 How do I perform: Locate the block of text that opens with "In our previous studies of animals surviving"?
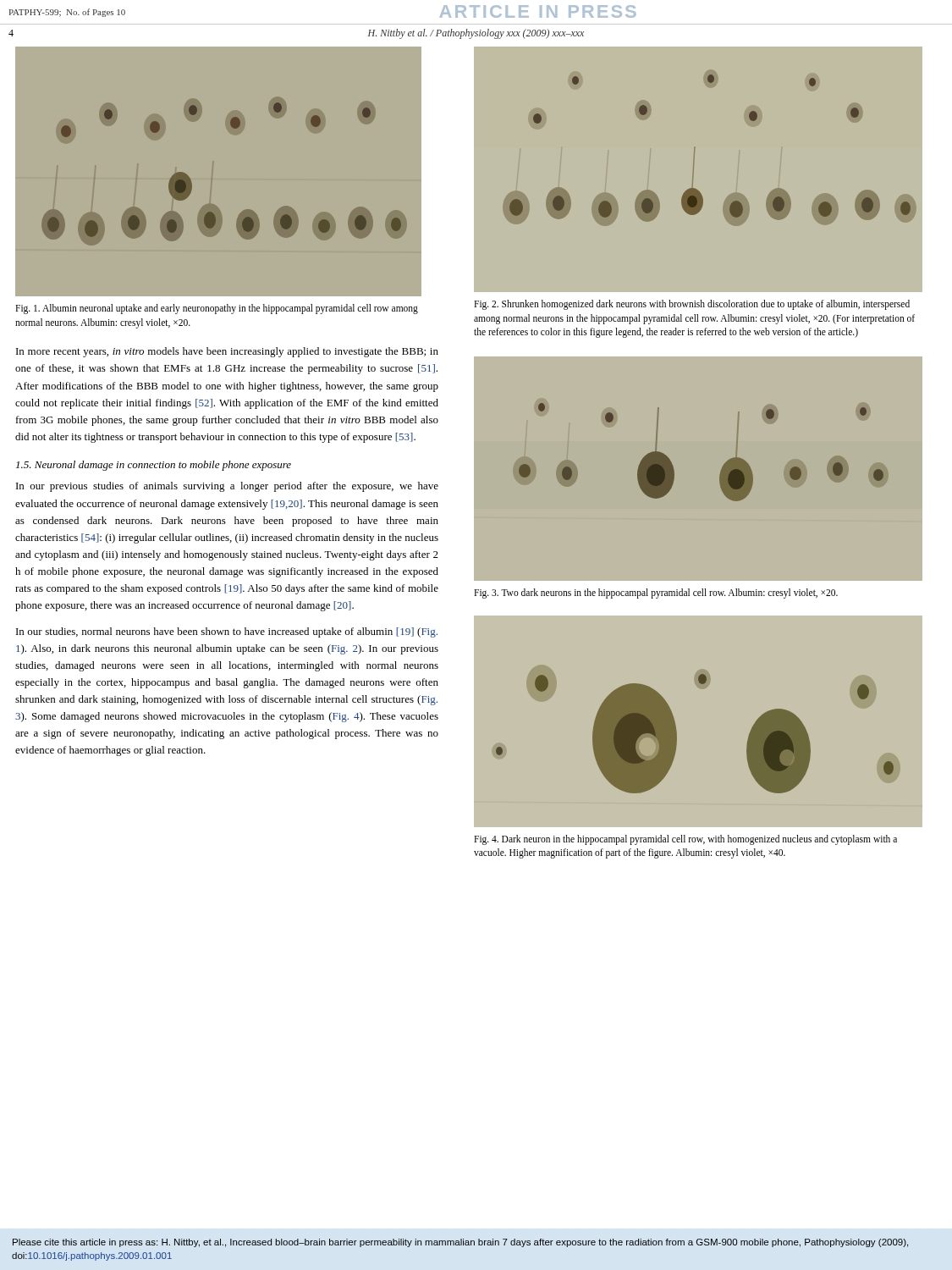(x=227, y=546)
